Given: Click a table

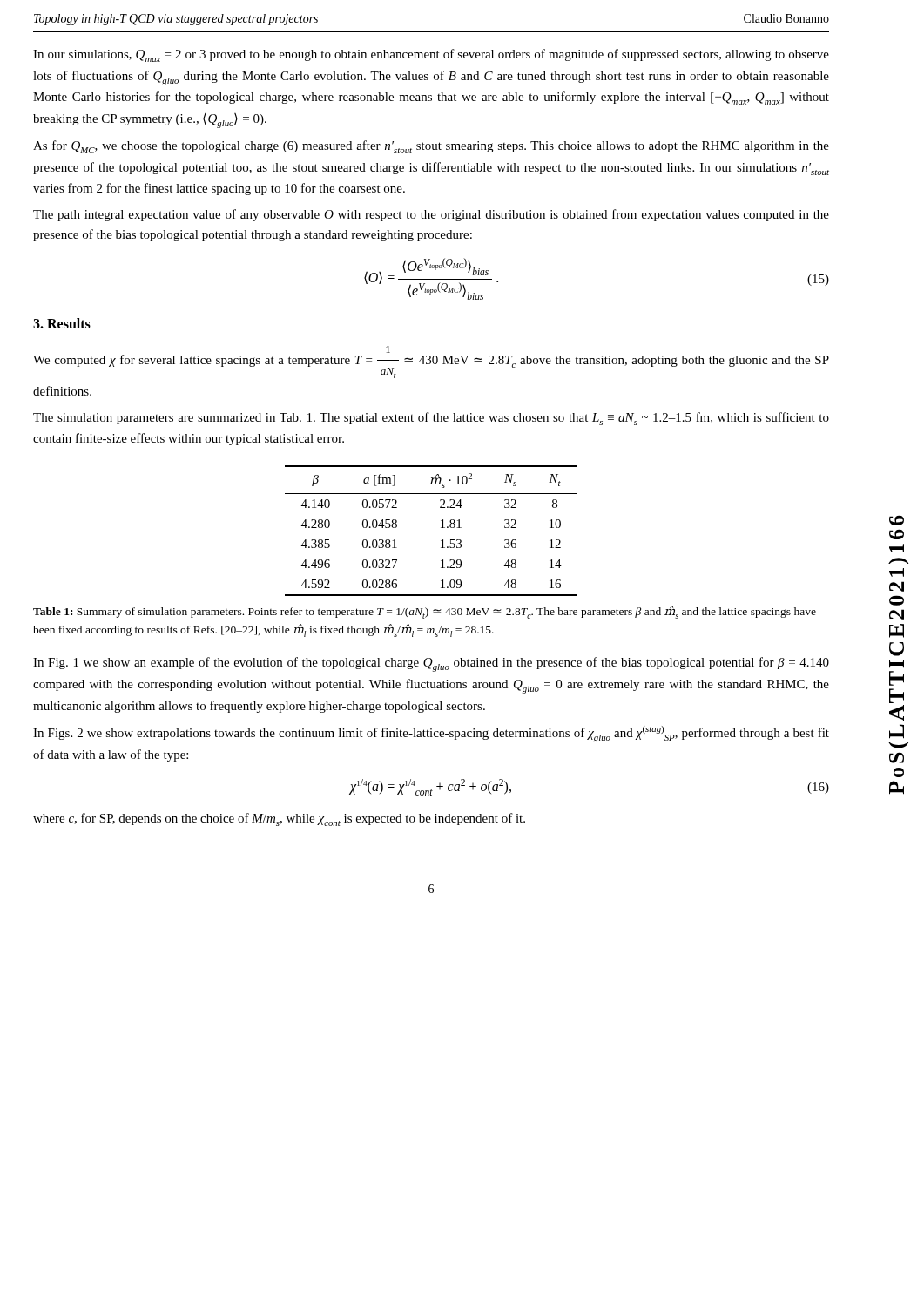Looking at the screenshot, I should click(431, 530).
